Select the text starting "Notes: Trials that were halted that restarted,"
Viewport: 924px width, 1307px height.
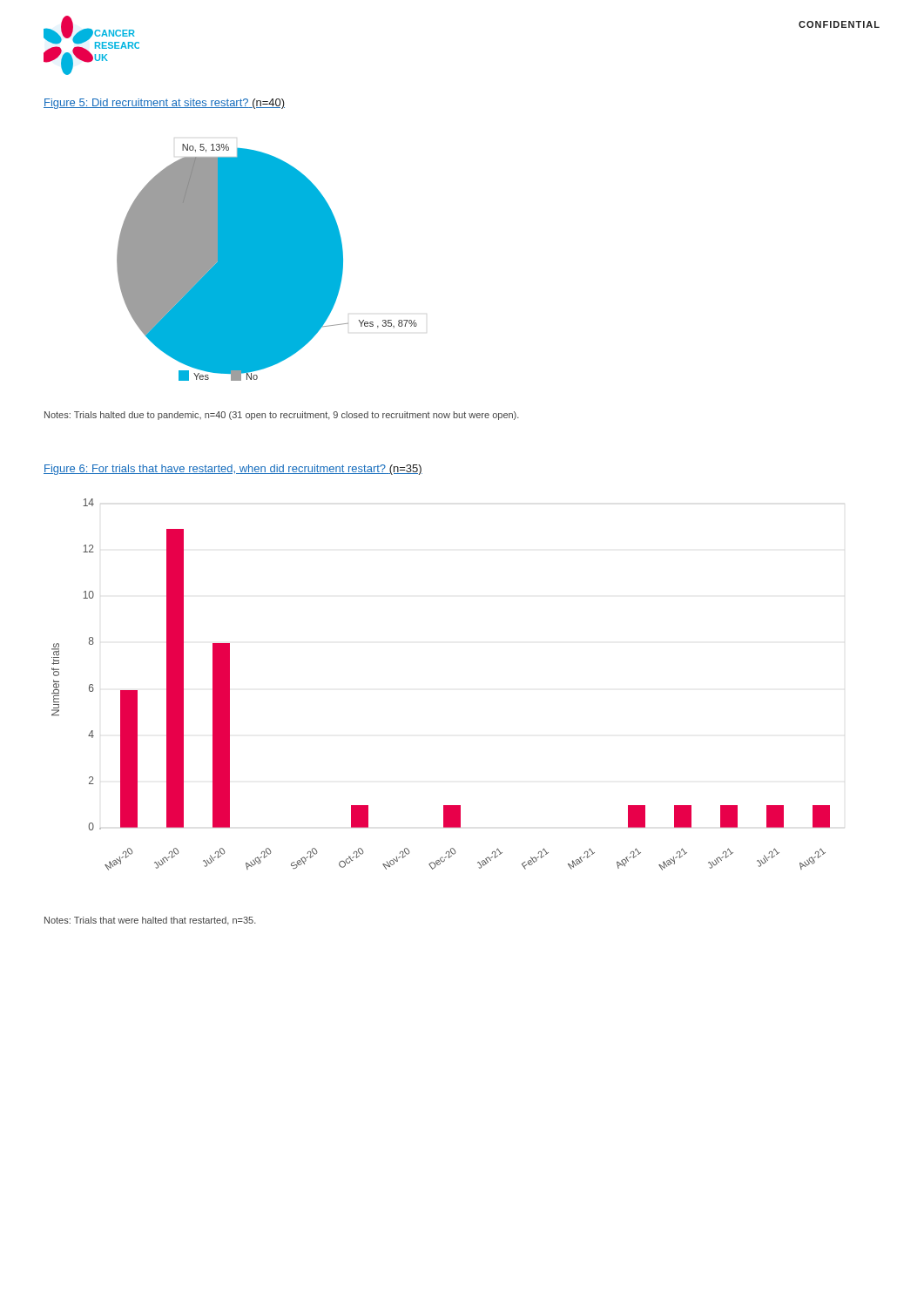(150, 920)
